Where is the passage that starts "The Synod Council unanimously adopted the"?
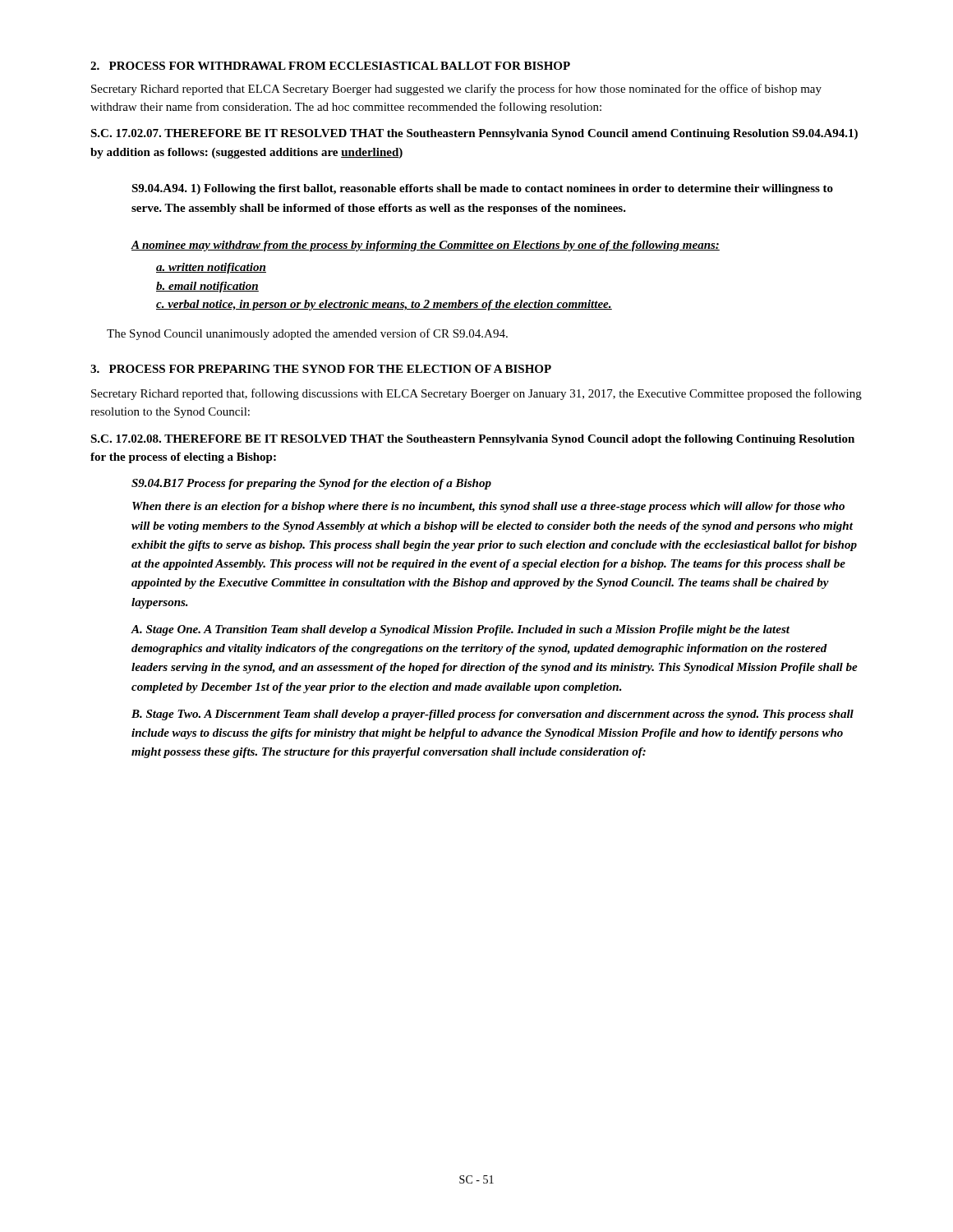The height and width of the screenshot is (1232, 953). point(308,333)
